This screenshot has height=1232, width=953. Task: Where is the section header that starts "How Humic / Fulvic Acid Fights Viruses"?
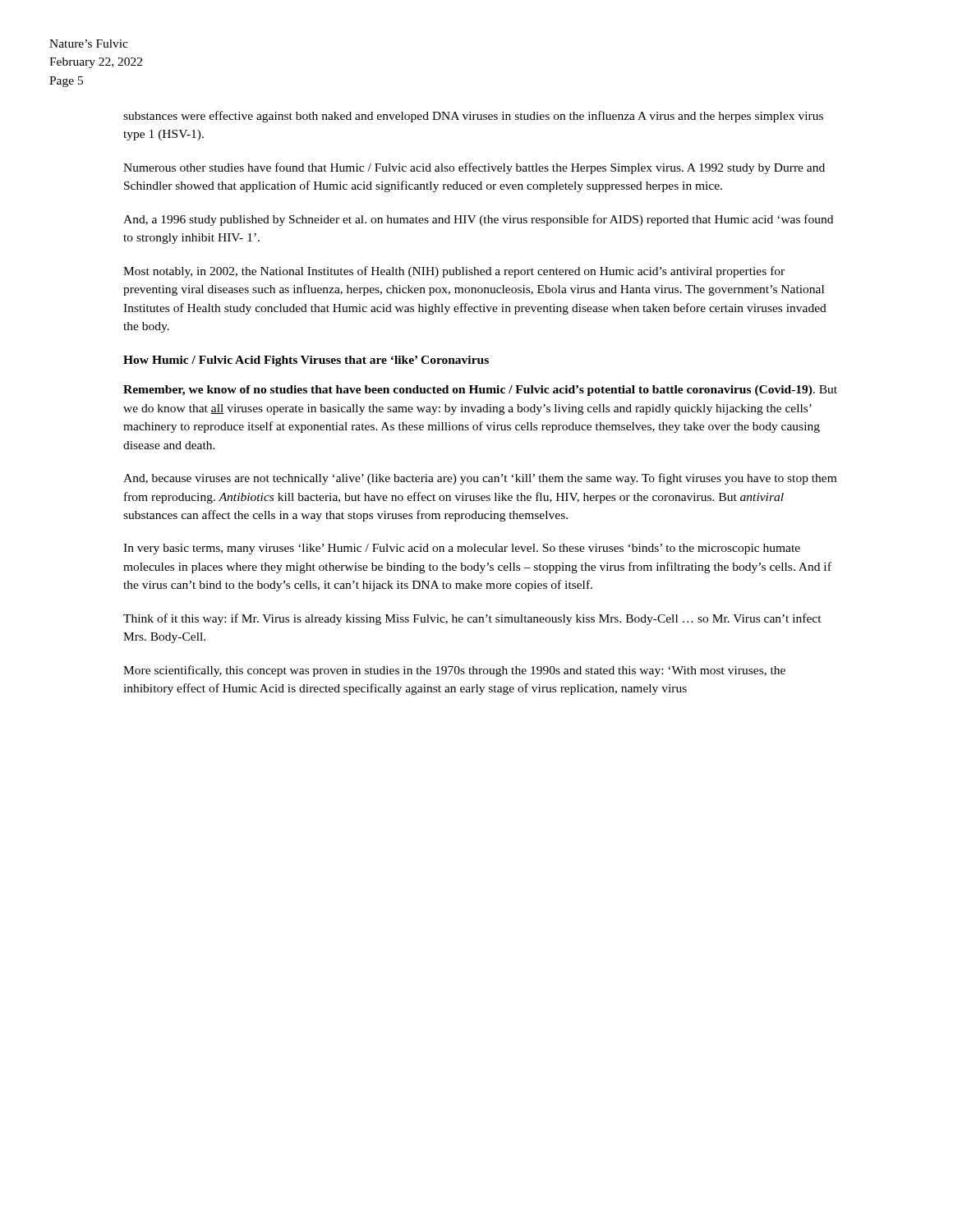306,359
